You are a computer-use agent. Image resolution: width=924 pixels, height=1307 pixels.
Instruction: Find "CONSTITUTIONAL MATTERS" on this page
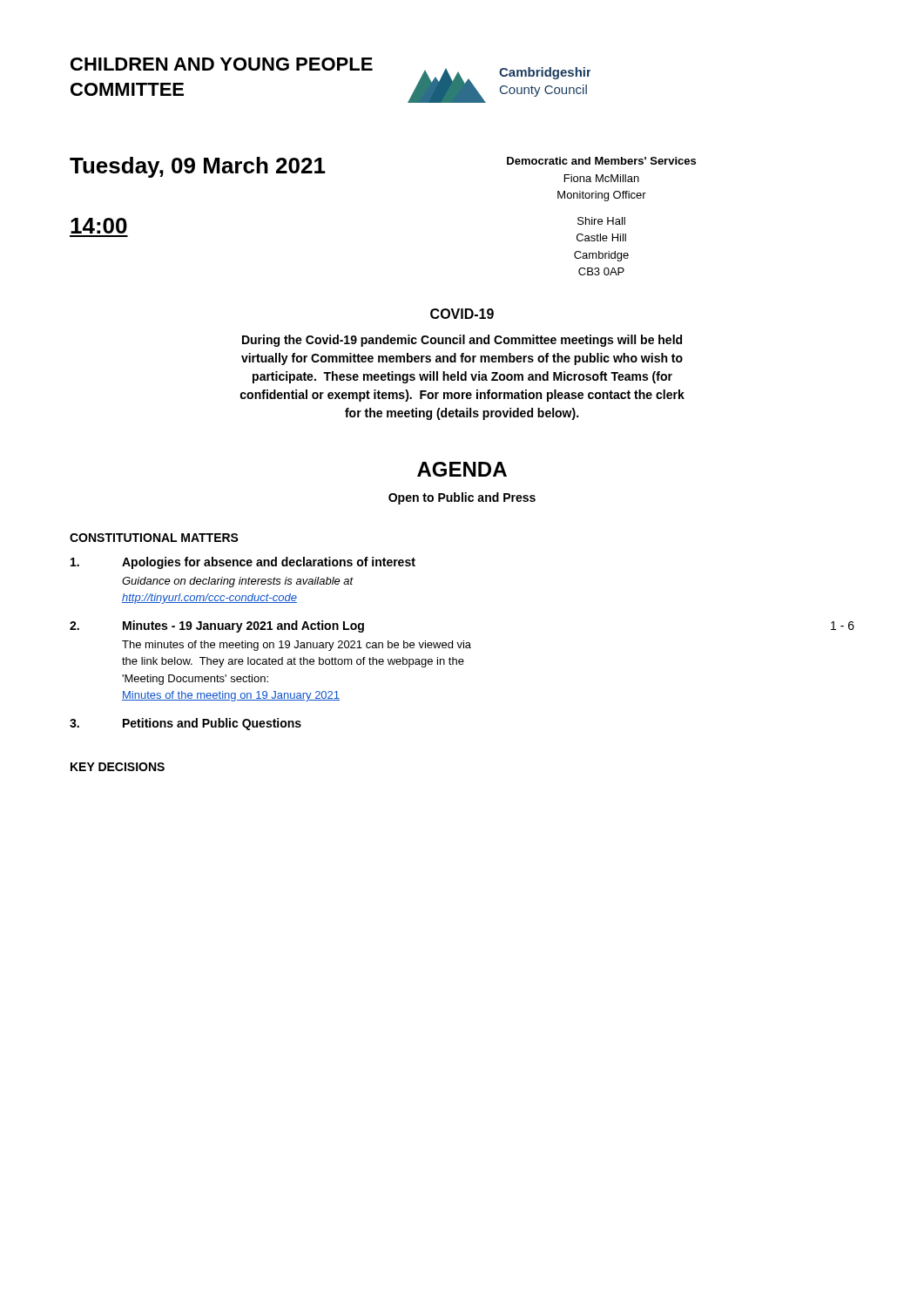pos(154,537)
